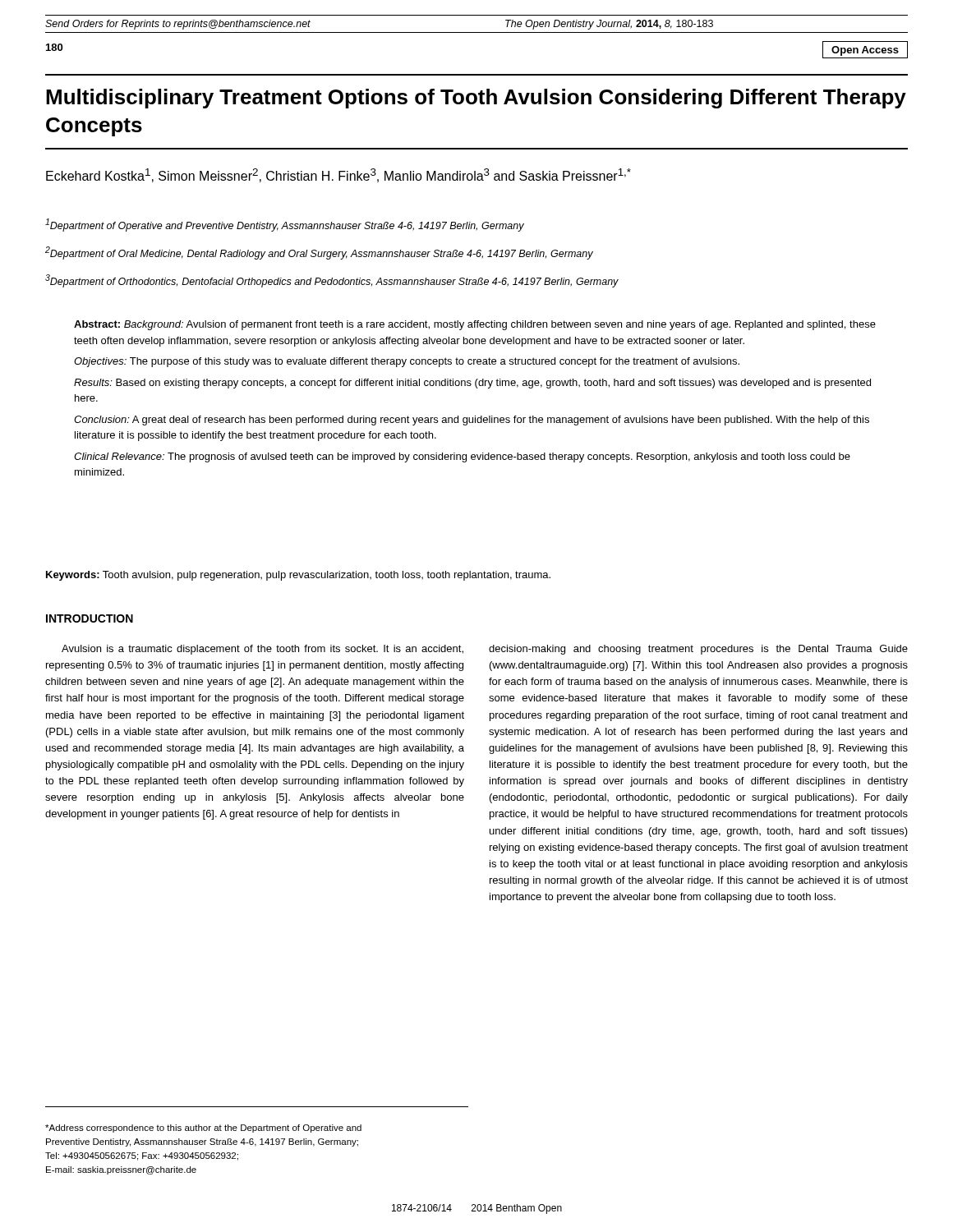The height and width of the screenshot is (1232, 953).
Task: Click the title
Action: (x=476, y=112)
